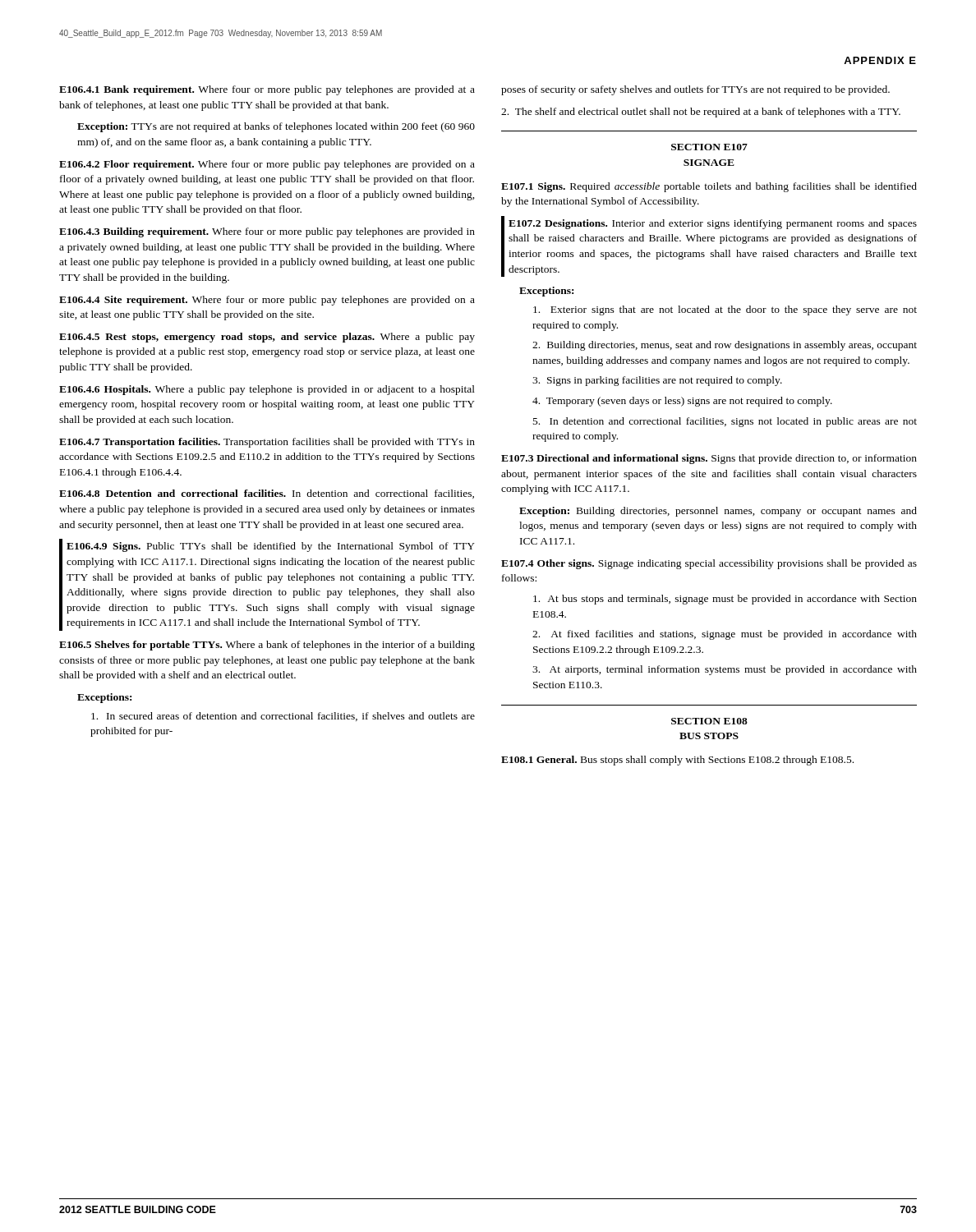
Task: Locate the text block containing "E106.4.7 Transportation facilities. Transportation"
Action: [x=267, y=456]
